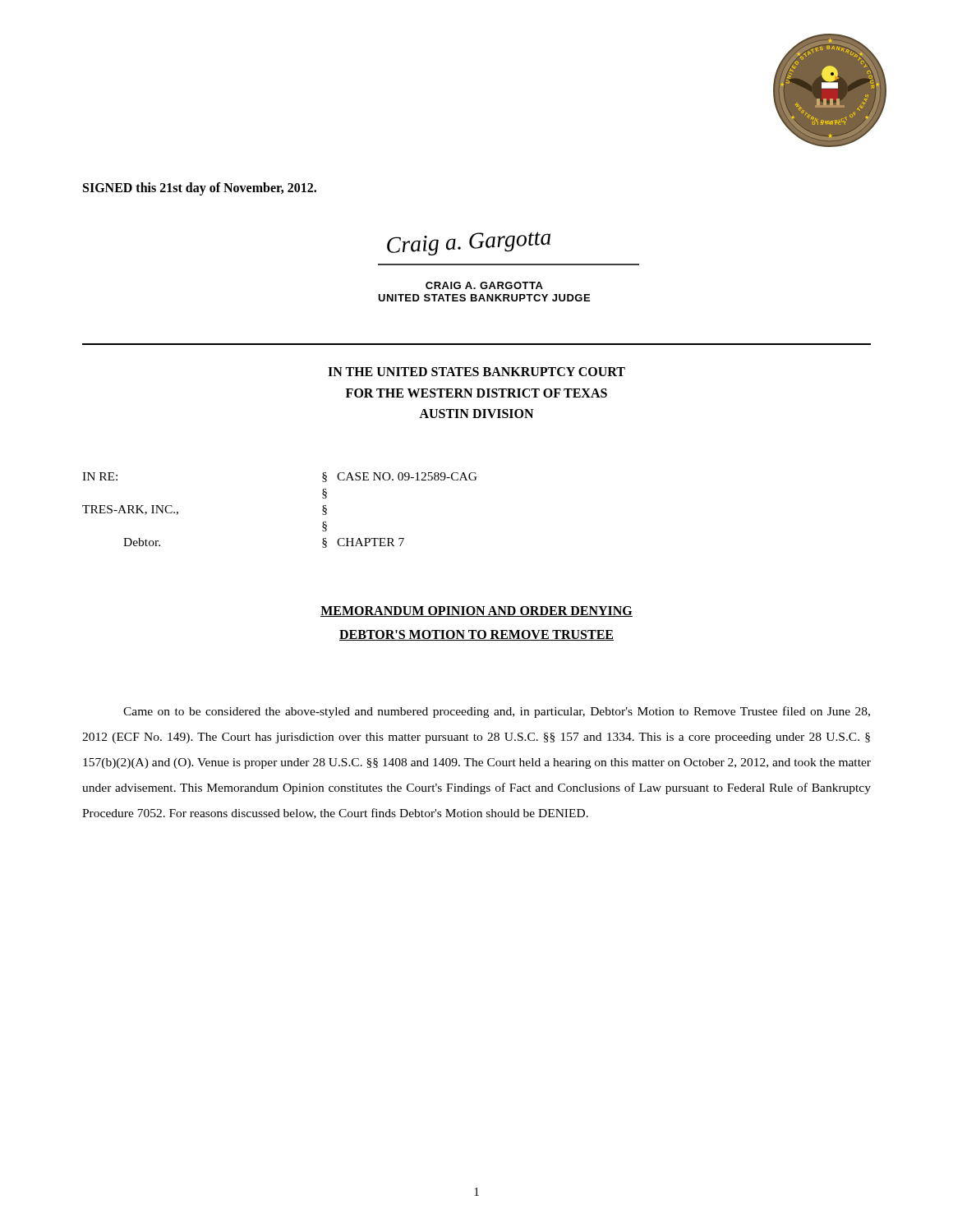The height and width of the screenshot is (1232, 953).
Task: Click on the logo
Action: tap(830, 90)
